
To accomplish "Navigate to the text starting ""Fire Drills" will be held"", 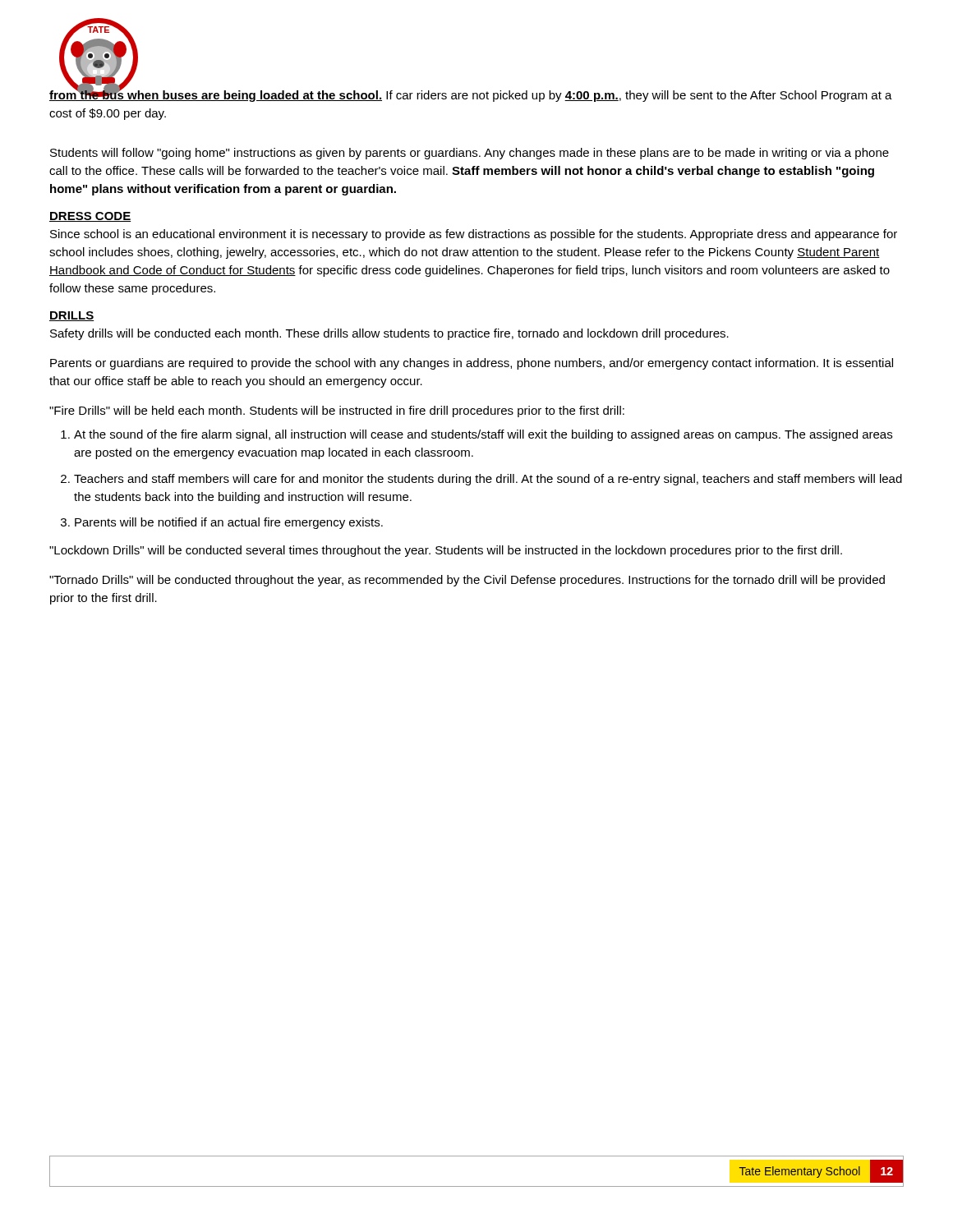I will 337,410.
